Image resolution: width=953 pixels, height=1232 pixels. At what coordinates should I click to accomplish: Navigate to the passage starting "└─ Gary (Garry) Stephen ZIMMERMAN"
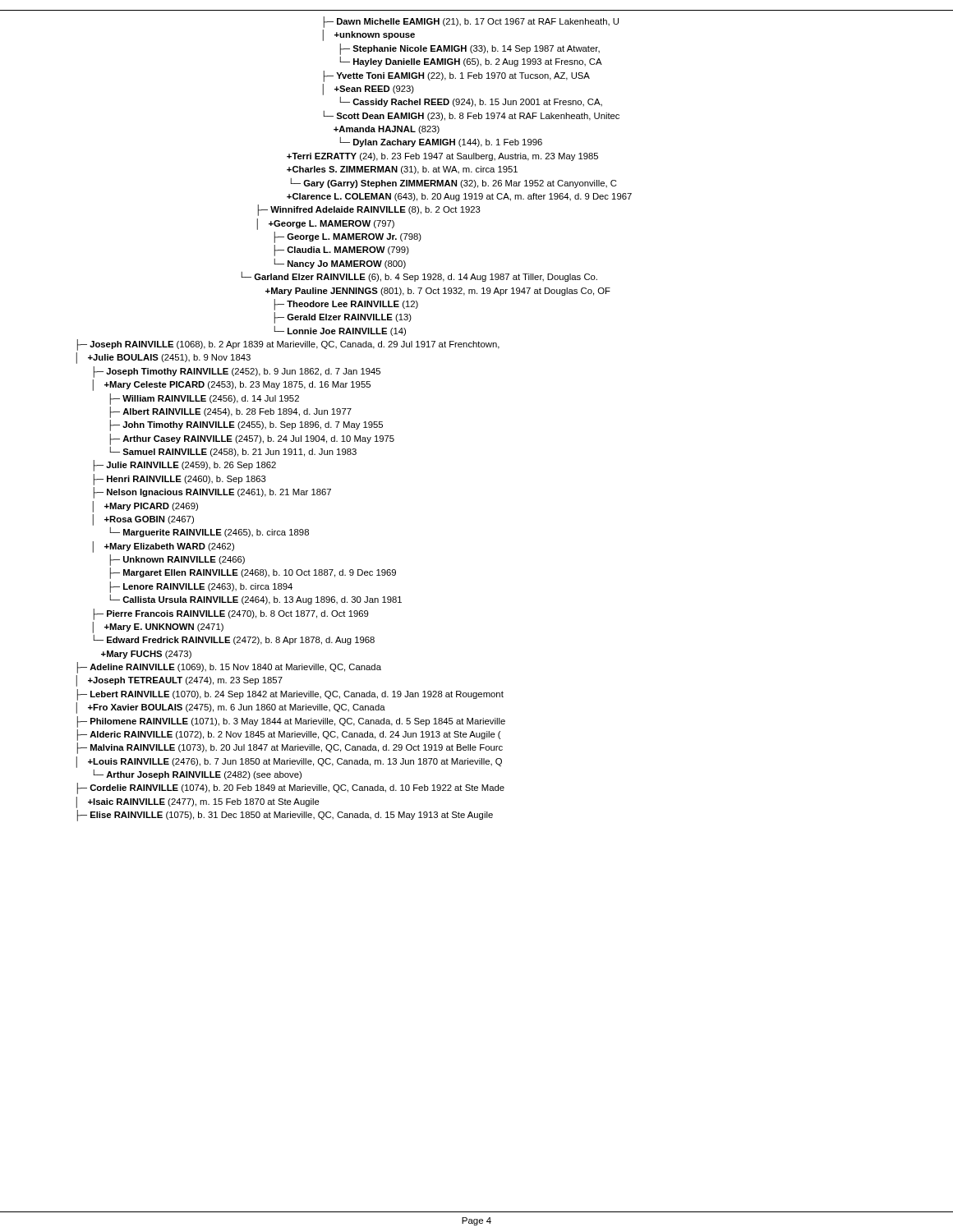pos(452,183)
